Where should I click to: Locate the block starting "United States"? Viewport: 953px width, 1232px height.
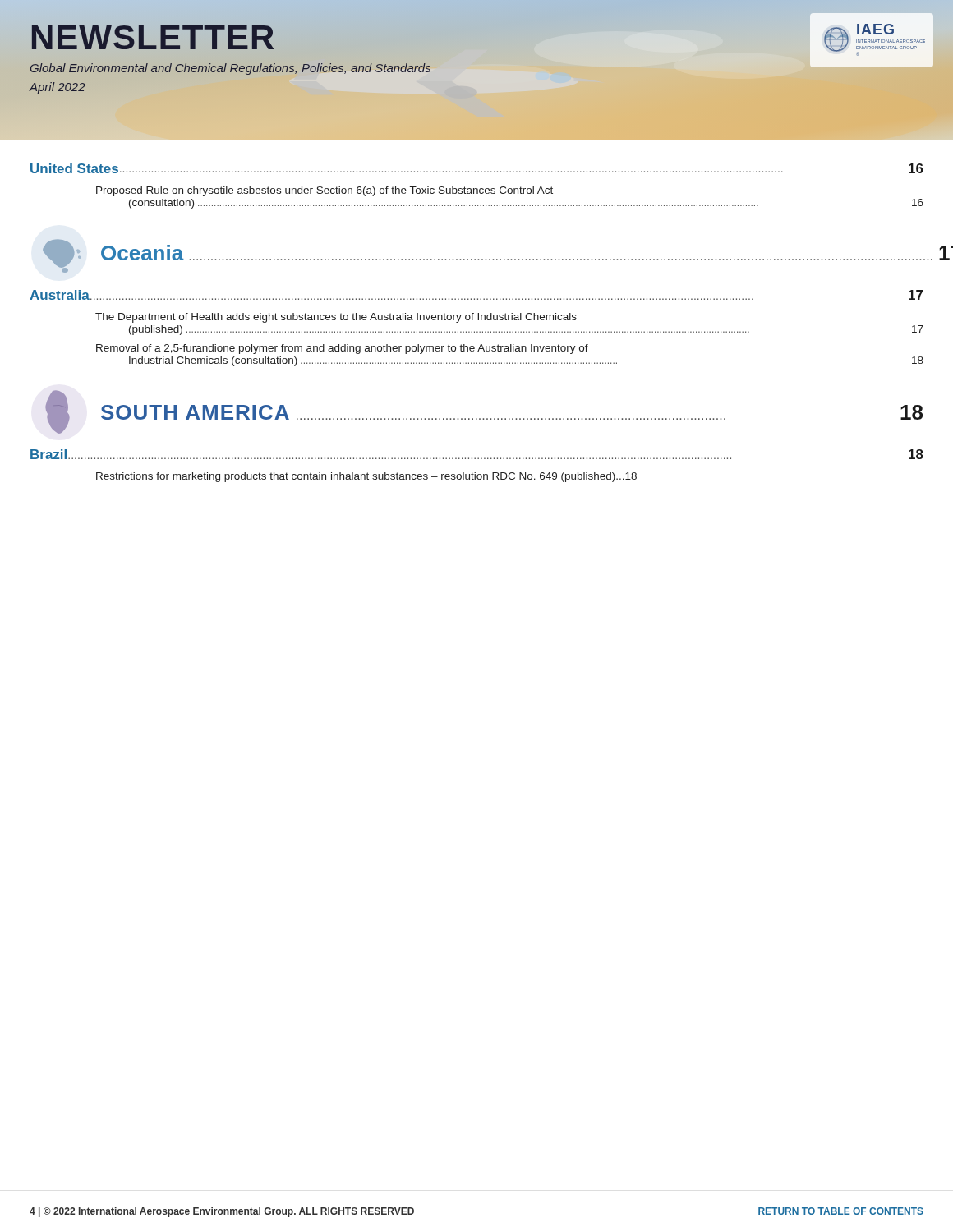[476, 169]
